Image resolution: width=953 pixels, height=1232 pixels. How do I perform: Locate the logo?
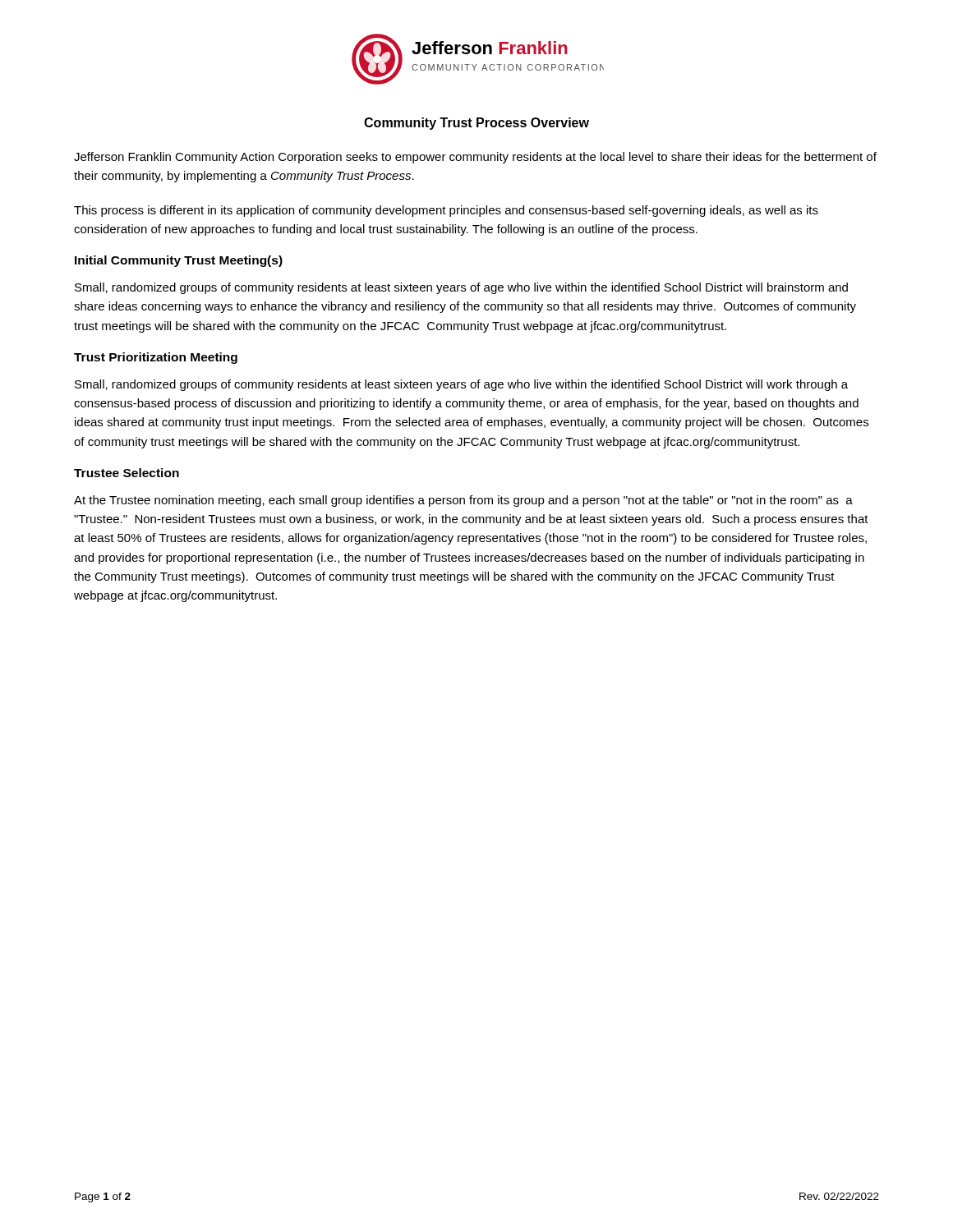pyautogui.click(x=476, y=46)
